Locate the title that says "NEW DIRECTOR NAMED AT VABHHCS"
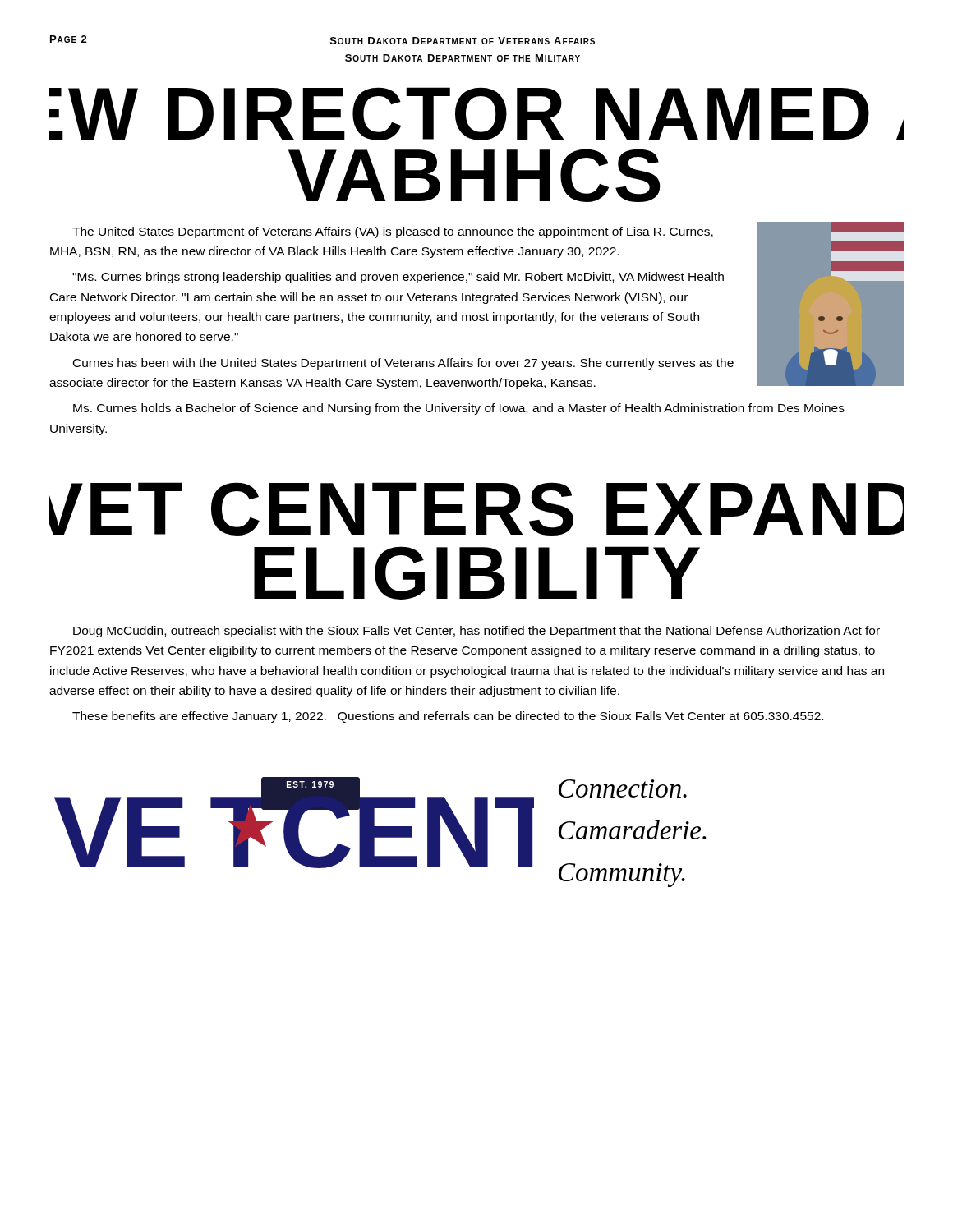This screenshot has width=953, height=1232. click(x=476, y=139)
